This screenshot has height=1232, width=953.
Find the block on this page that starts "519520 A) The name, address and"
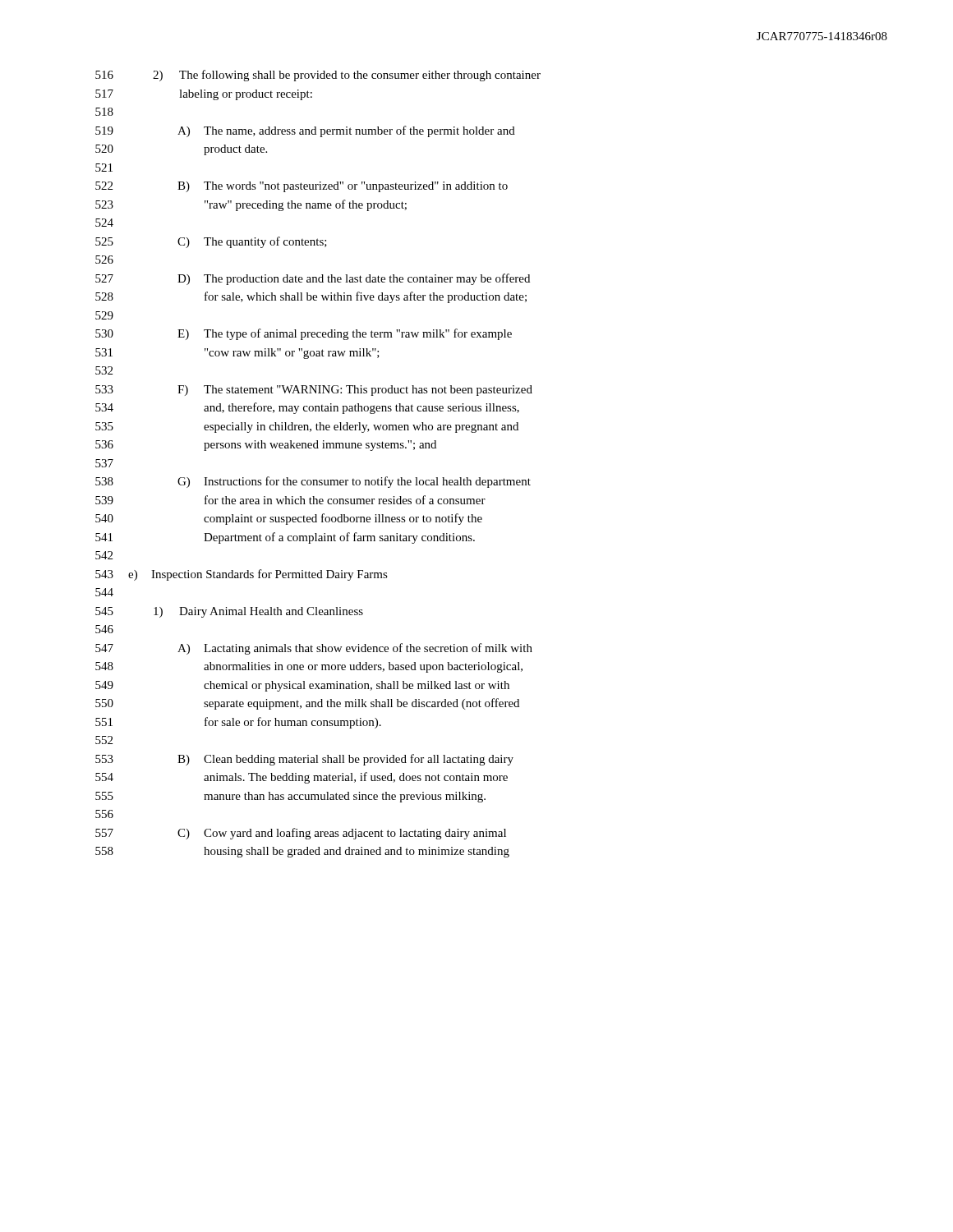coord(485,140)
